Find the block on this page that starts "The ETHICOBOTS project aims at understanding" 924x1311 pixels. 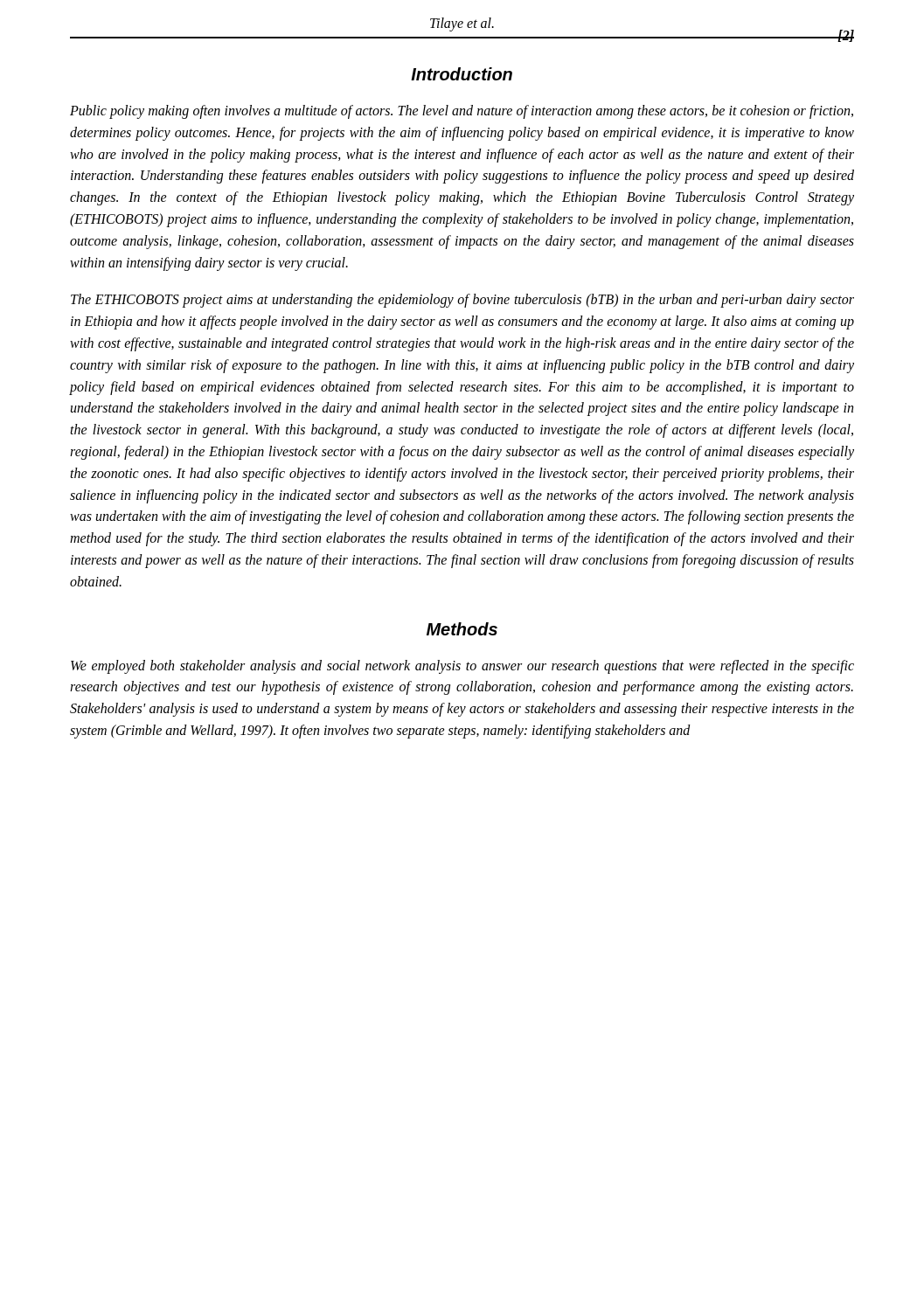coord(462,441)
